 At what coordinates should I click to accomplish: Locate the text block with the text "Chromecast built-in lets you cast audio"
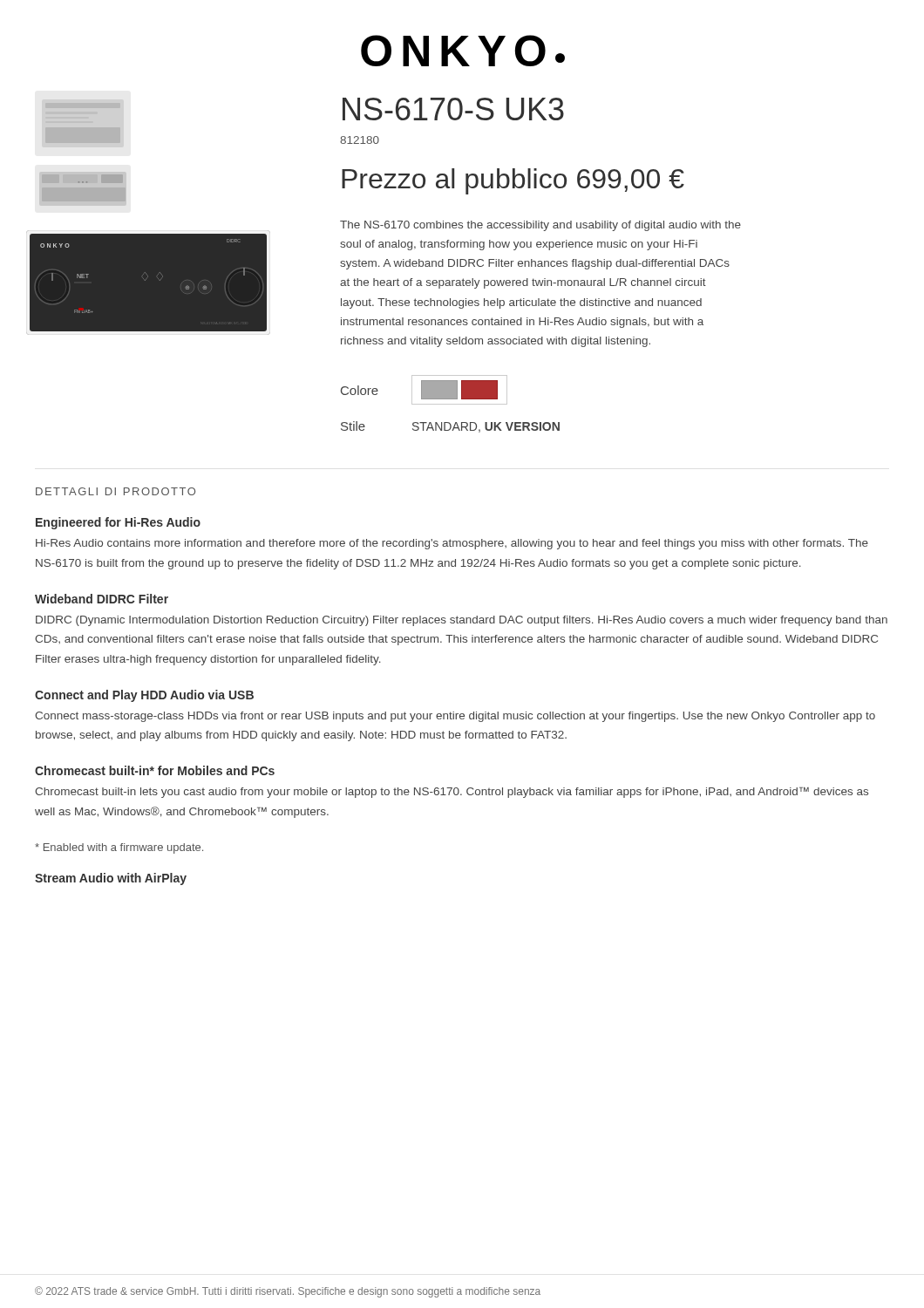click(x=452, y=801)
